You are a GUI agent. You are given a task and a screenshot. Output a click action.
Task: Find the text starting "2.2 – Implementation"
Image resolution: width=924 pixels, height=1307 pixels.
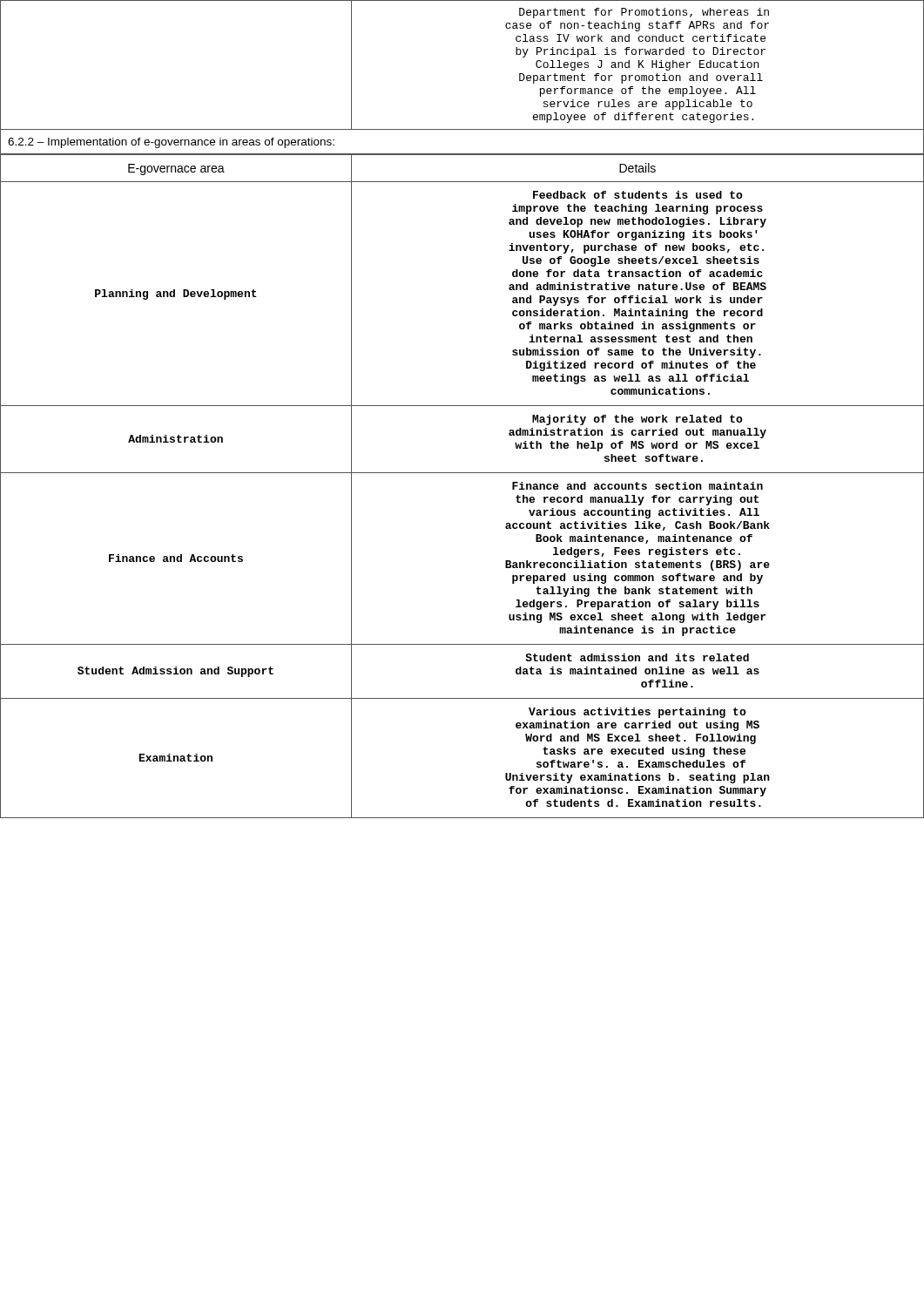(x=172, y=142)
